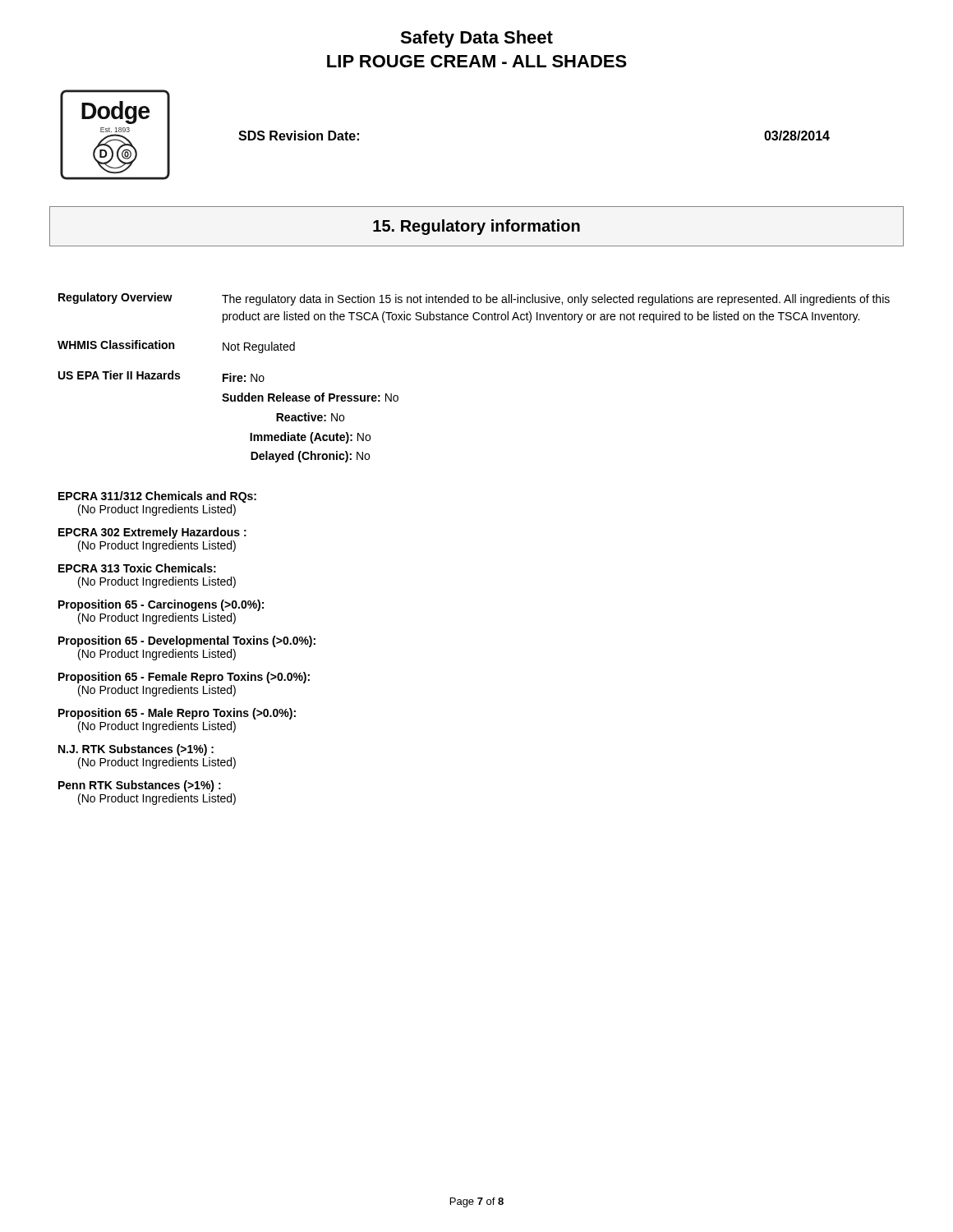Navigate to the block starting "EPCRA 302 Extremely Hazardous :"
This screenshot has height=1232, width=953.
point(152,533)
